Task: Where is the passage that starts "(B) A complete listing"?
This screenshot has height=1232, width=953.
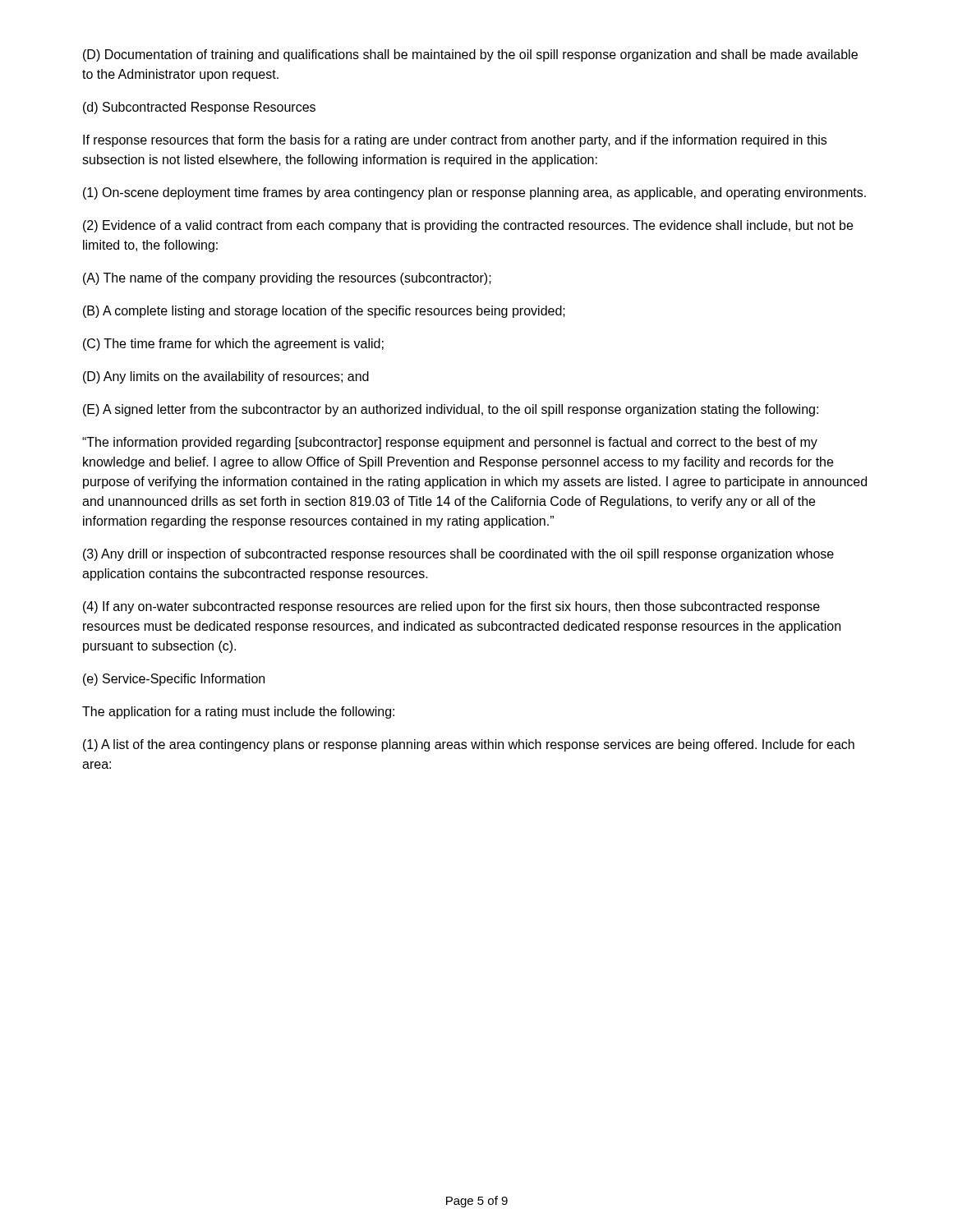Action: tap(324, 311)
